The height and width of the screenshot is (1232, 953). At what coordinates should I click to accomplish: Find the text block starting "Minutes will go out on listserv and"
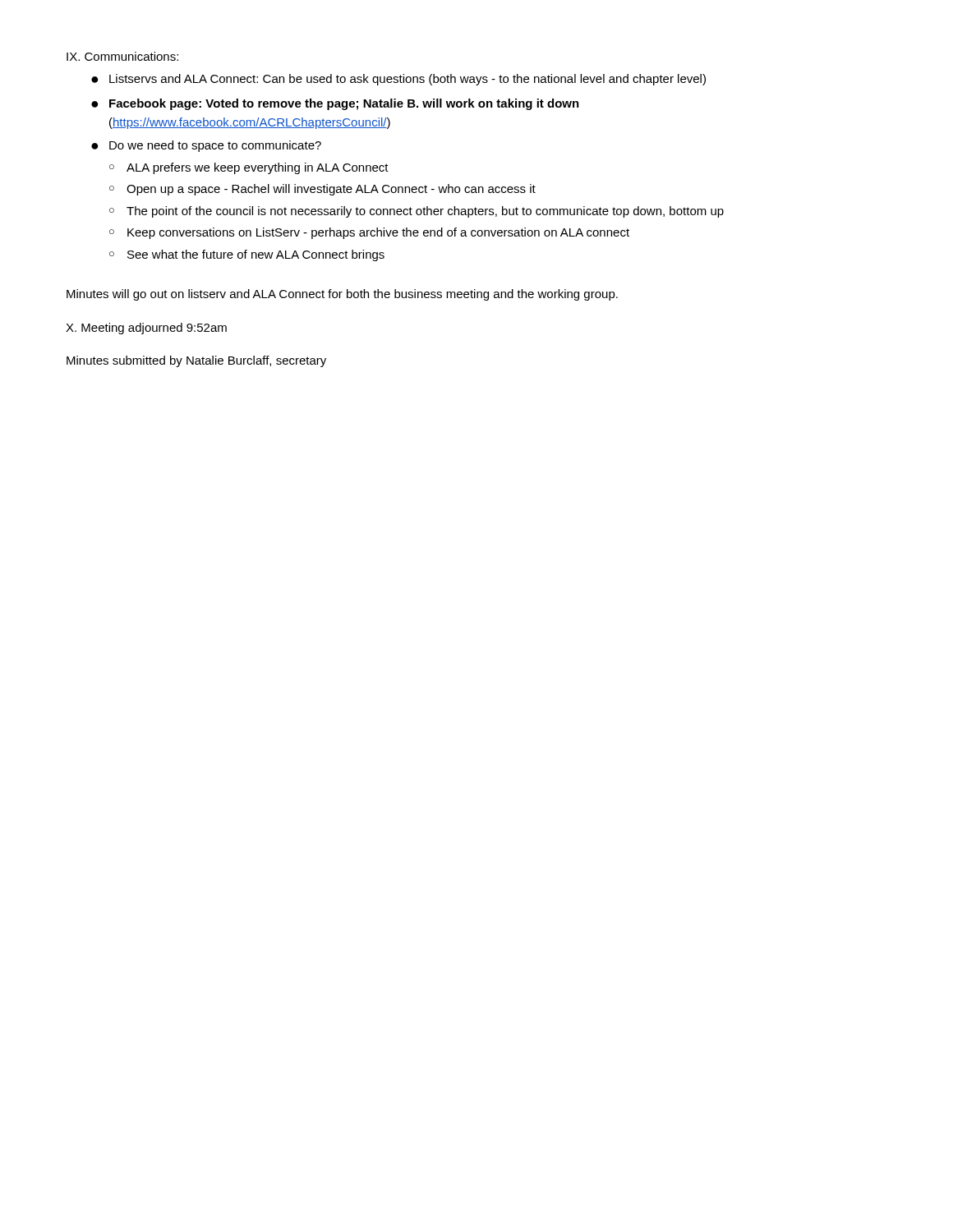[342, 294]
